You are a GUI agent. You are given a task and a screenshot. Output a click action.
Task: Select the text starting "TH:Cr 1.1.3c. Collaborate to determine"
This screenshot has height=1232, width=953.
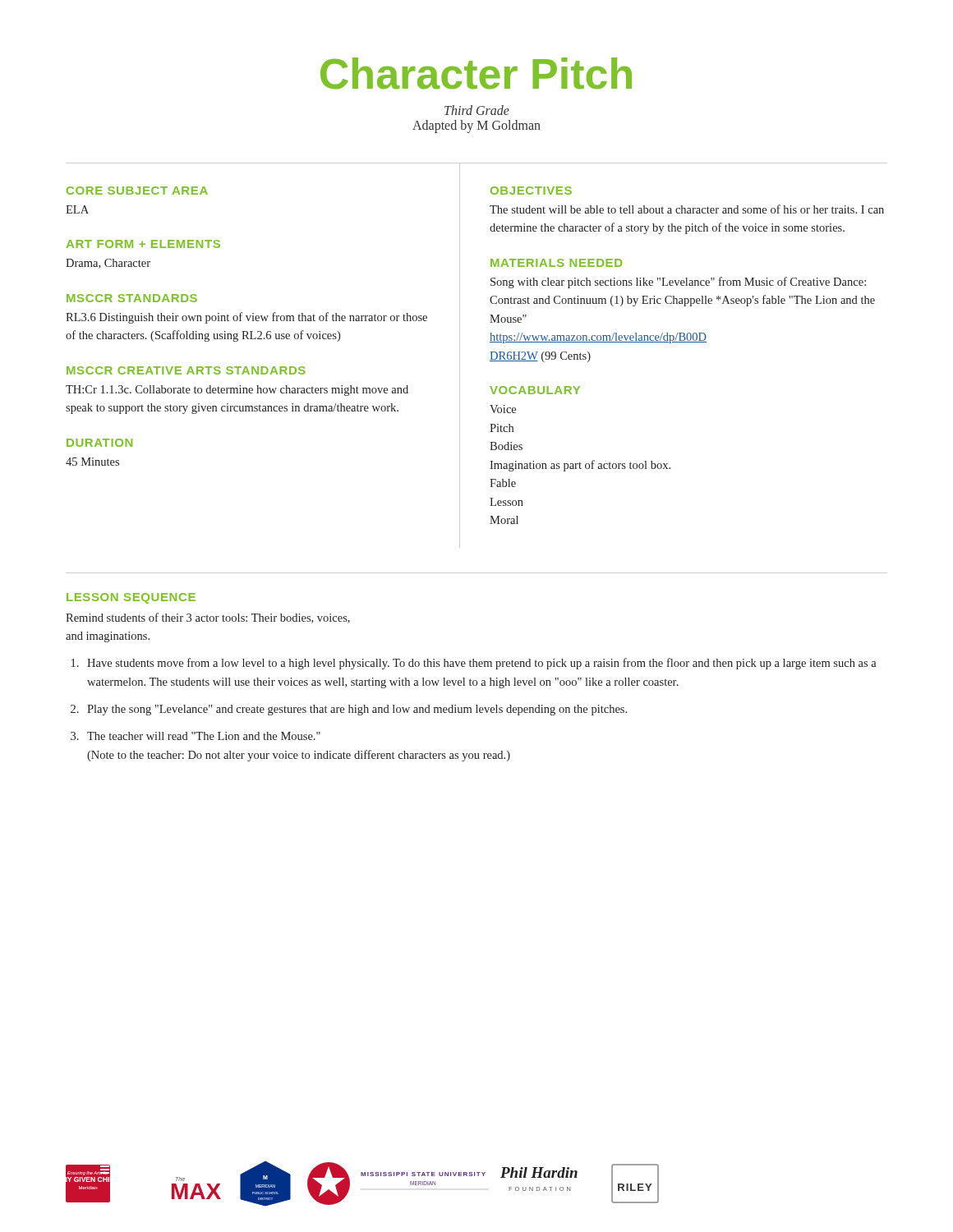[237, 398]
